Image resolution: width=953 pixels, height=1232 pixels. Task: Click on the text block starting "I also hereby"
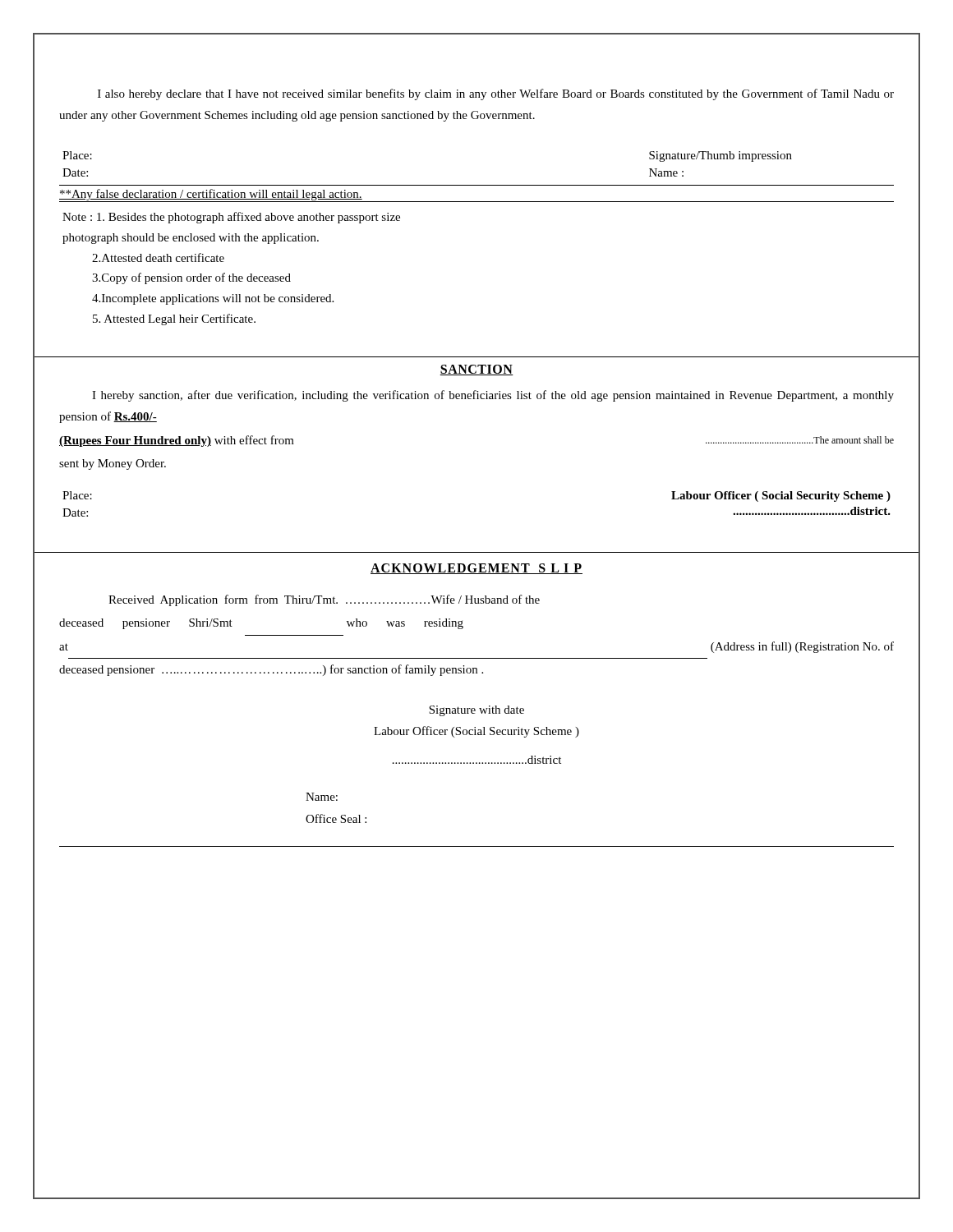pos(476,104)
